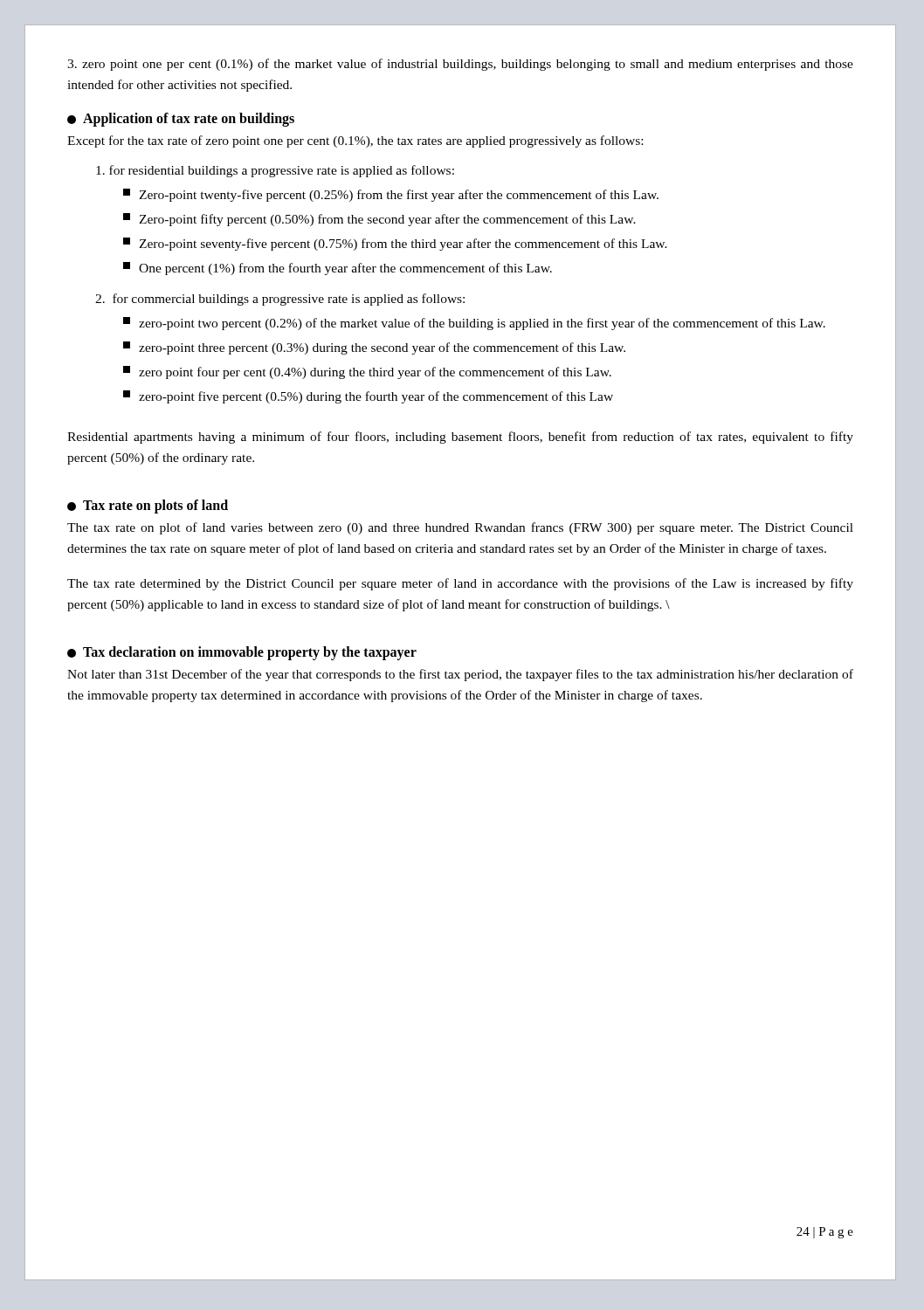This screenshot has width=924, height=1310.
Task: Where is the passage that starts "for residential buildings a"?
Action: coord(275,170)
